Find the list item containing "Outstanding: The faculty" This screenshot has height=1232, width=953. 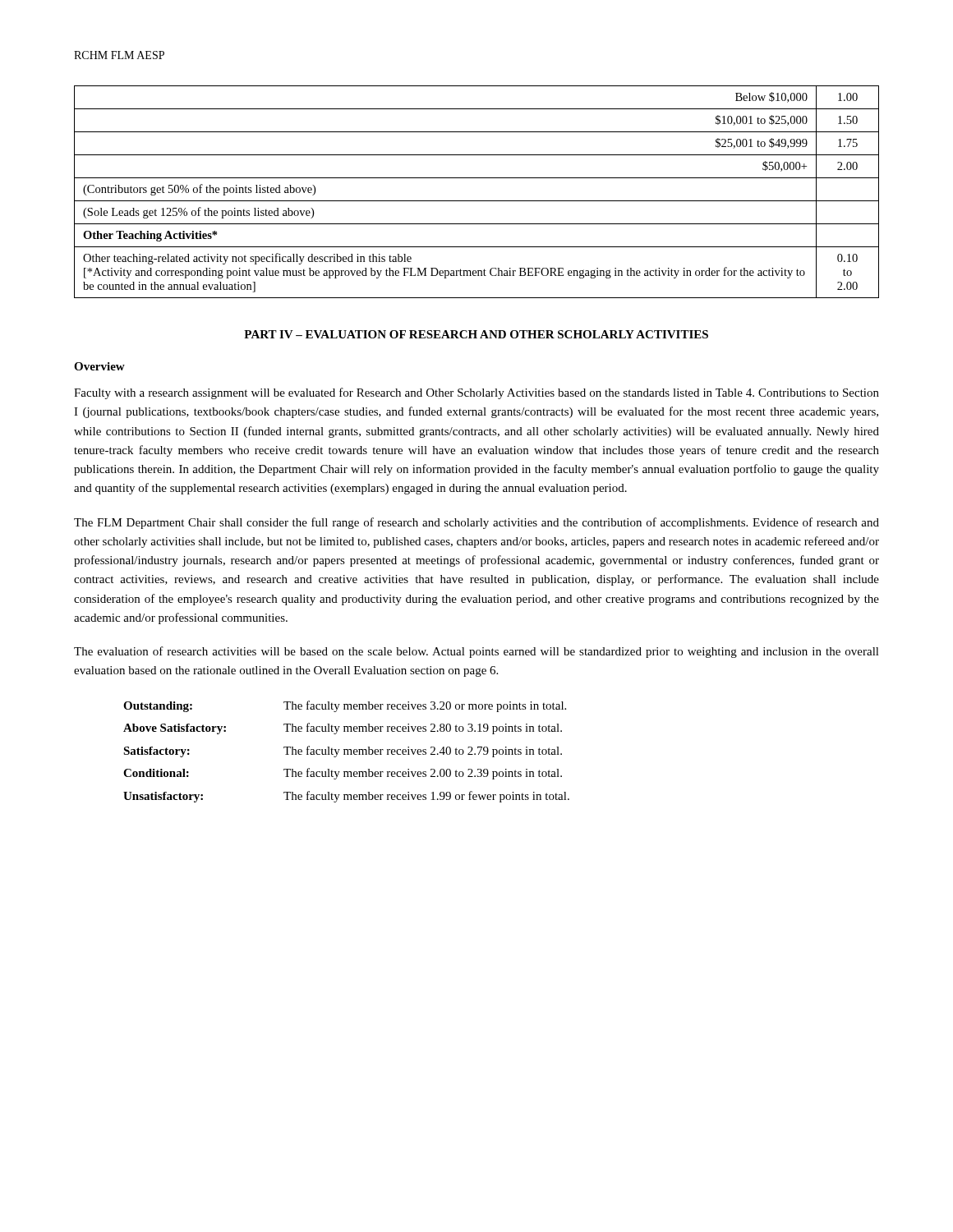[x=501, y=706]
